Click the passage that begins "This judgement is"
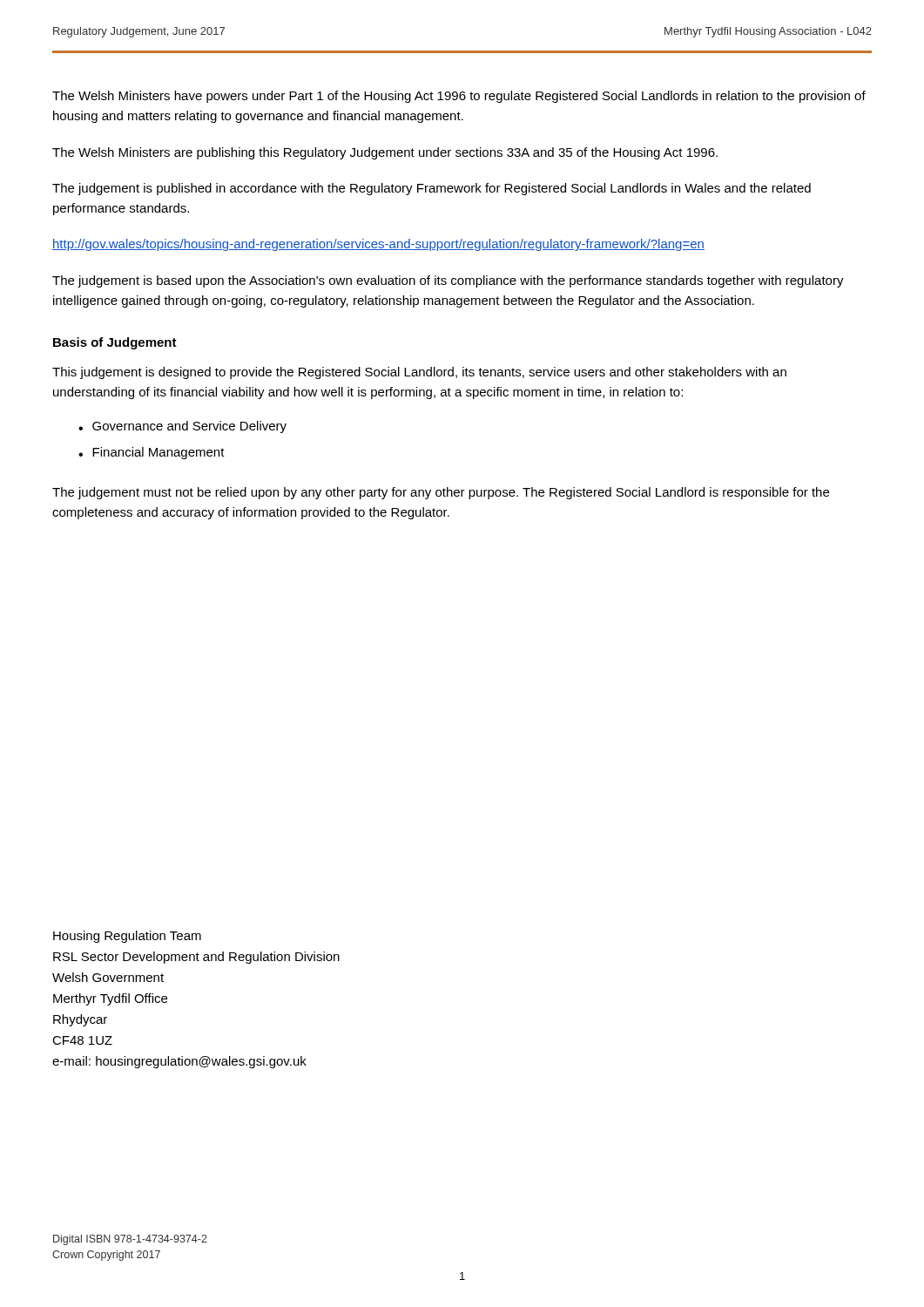Screen dimensions: 1307x924 (420, 382)
